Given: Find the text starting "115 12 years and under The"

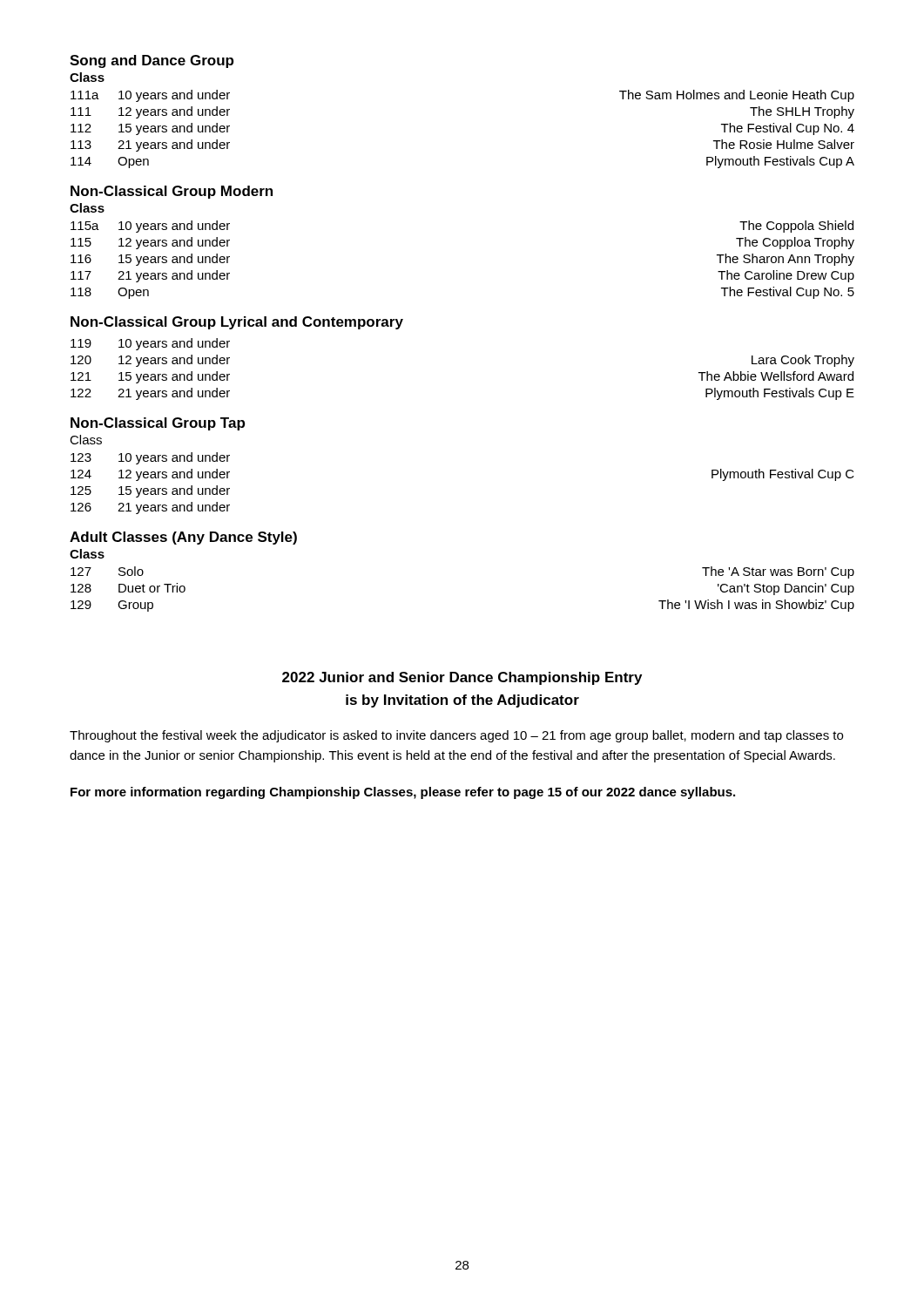Looking at the screenshot, I should tap(175, 243).
